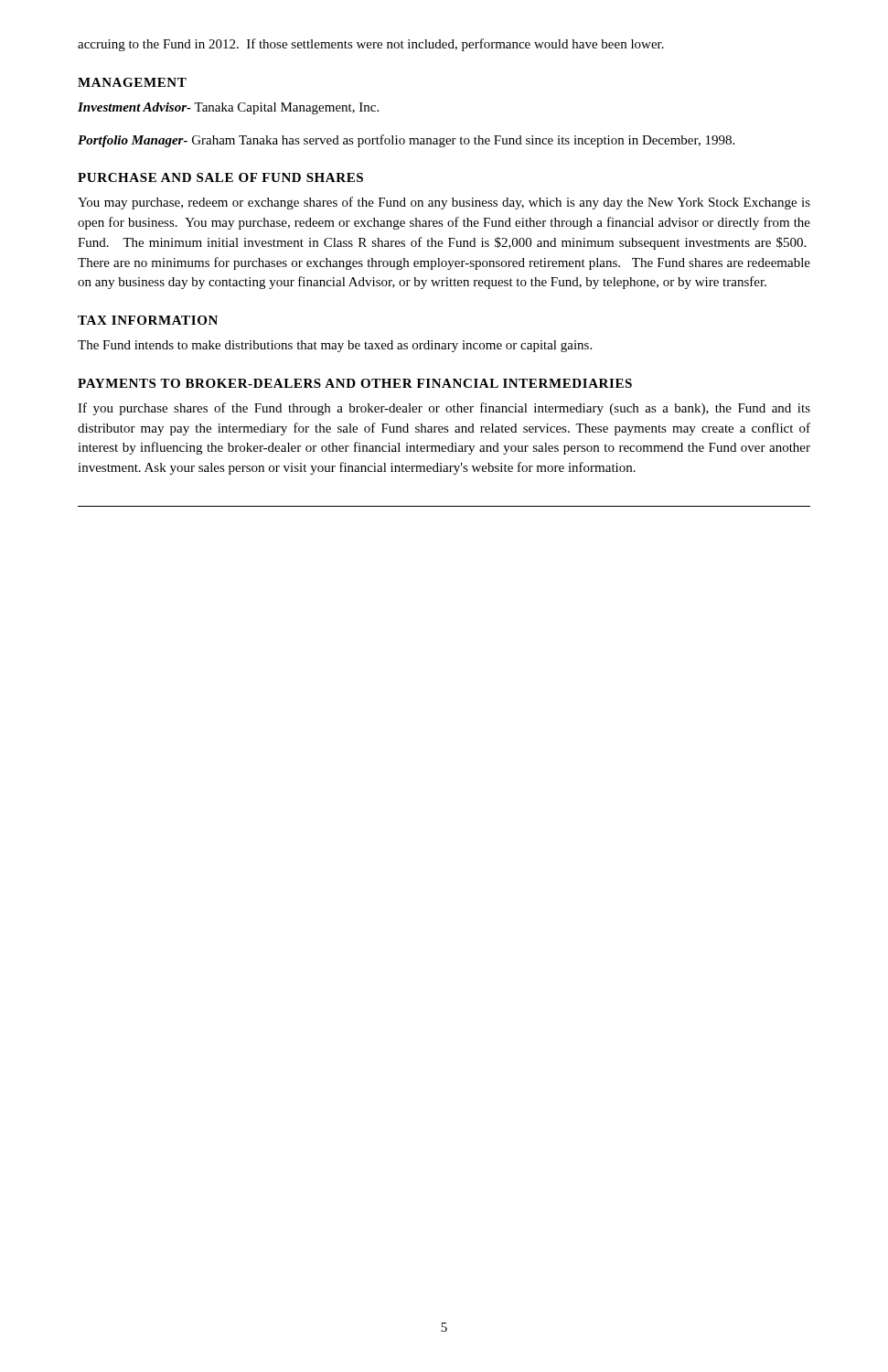Point to the block starting "PAYMENTS TO BROKER-DEALERS"
Screen dimensions: 1372x888
355,383
